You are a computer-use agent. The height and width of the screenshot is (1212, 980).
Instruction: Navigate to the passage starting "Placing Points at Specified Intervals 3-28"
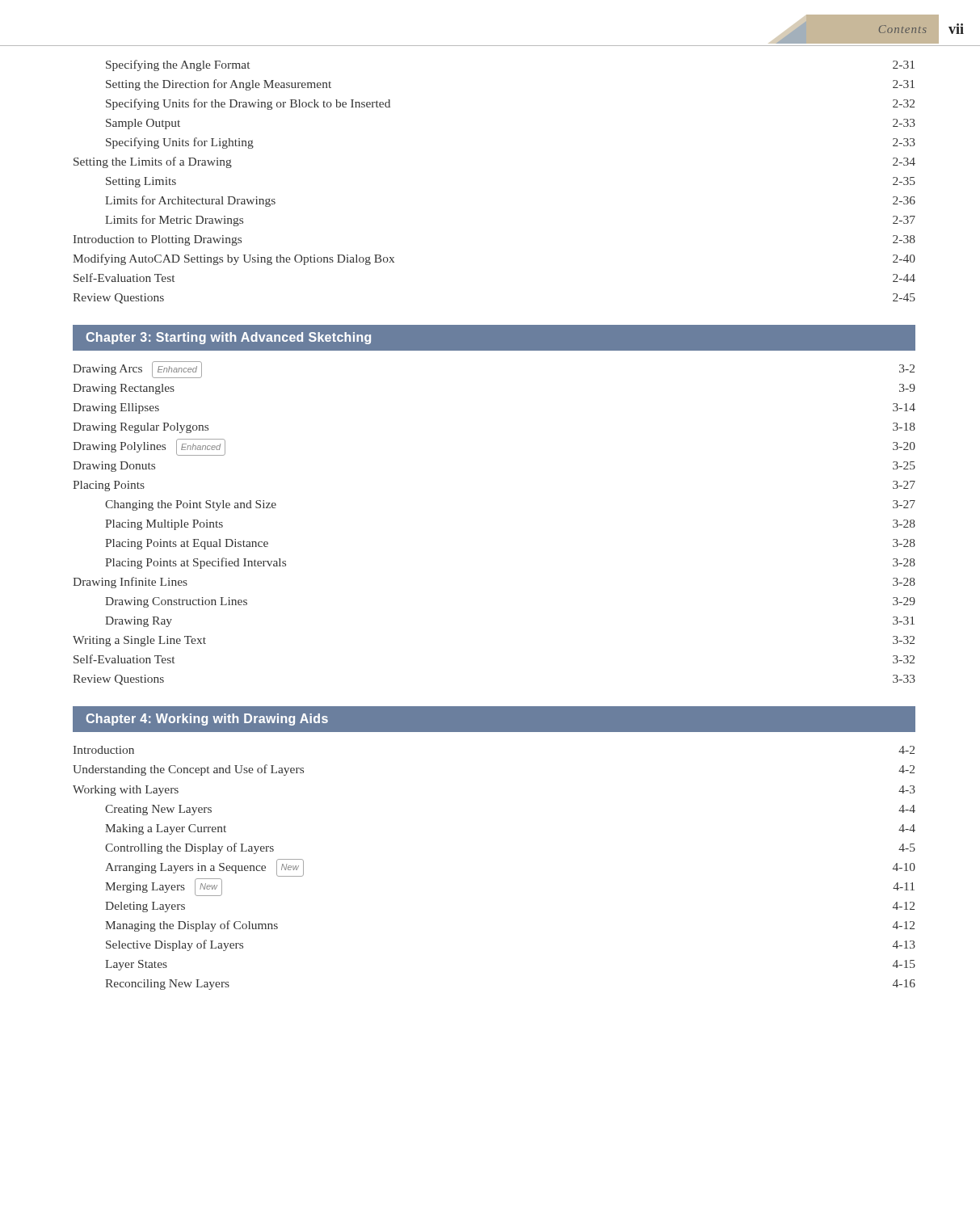[196, 563]
